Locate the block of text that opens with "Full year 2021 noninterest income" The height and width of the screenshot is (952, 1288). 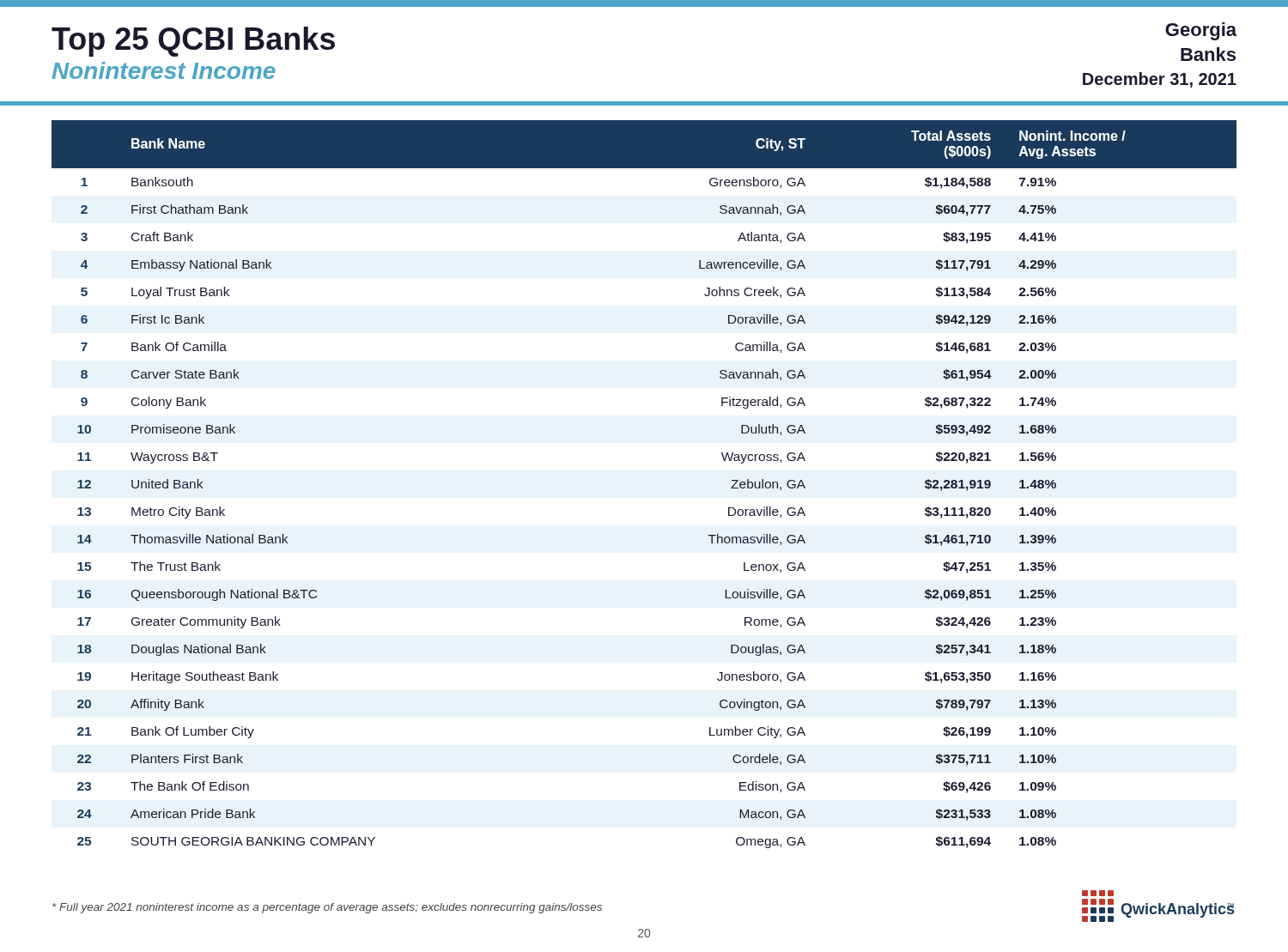(327, 907)
